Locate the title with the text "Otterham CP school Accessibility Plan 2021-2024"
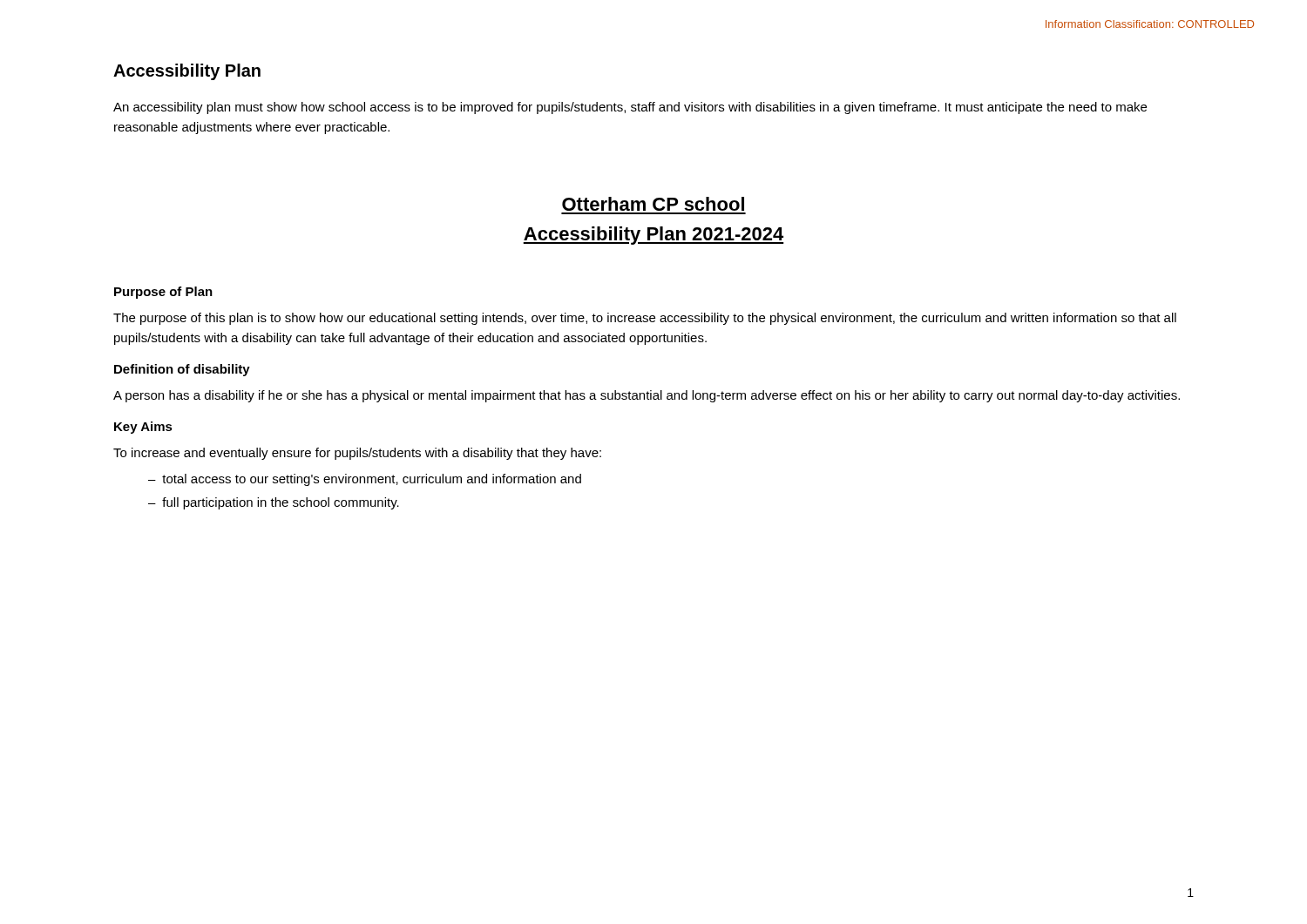1307x924 pixels. pos(654,219)
